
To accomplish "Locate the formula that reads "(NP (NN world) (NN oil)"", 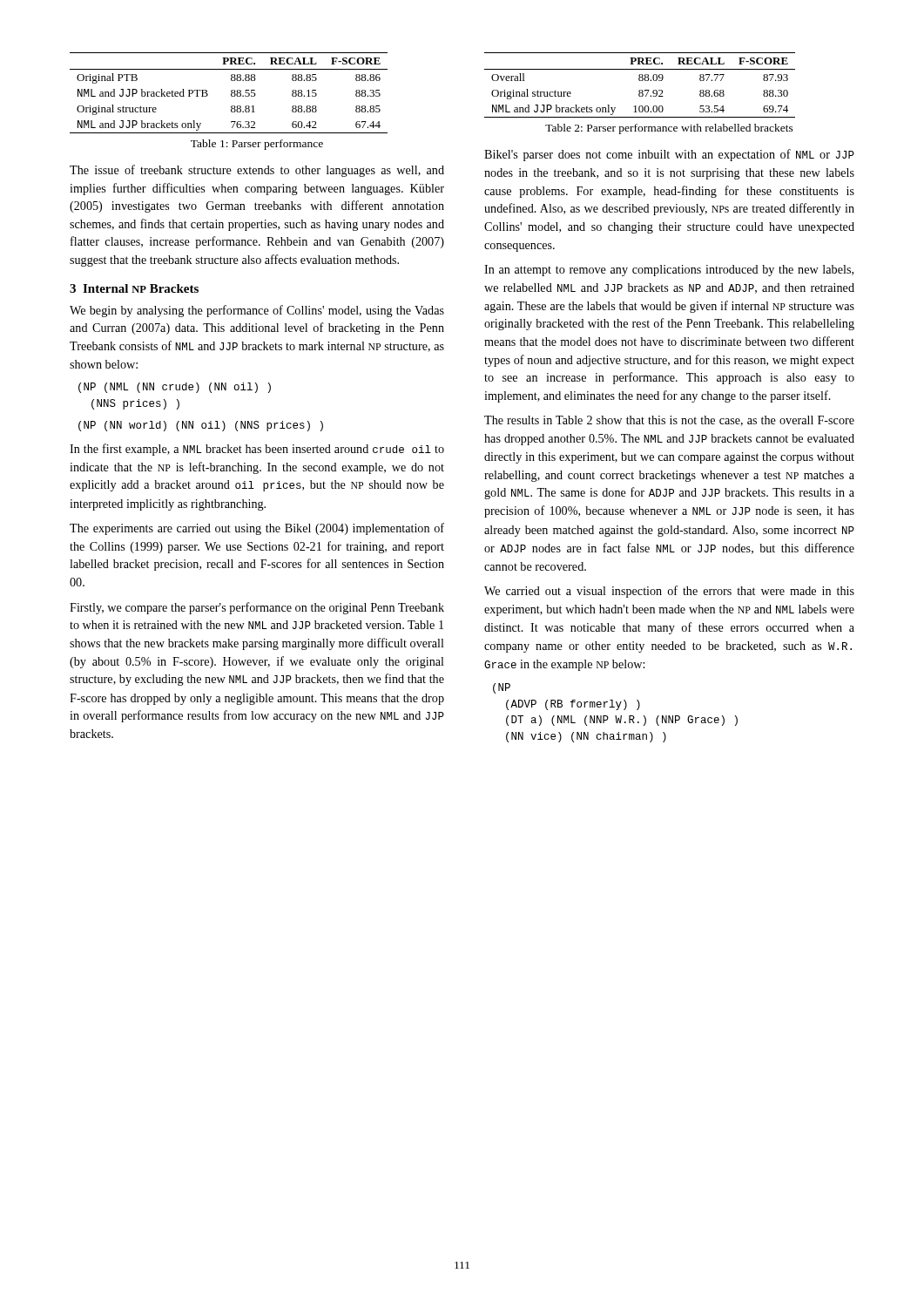I will coord(260,426).
